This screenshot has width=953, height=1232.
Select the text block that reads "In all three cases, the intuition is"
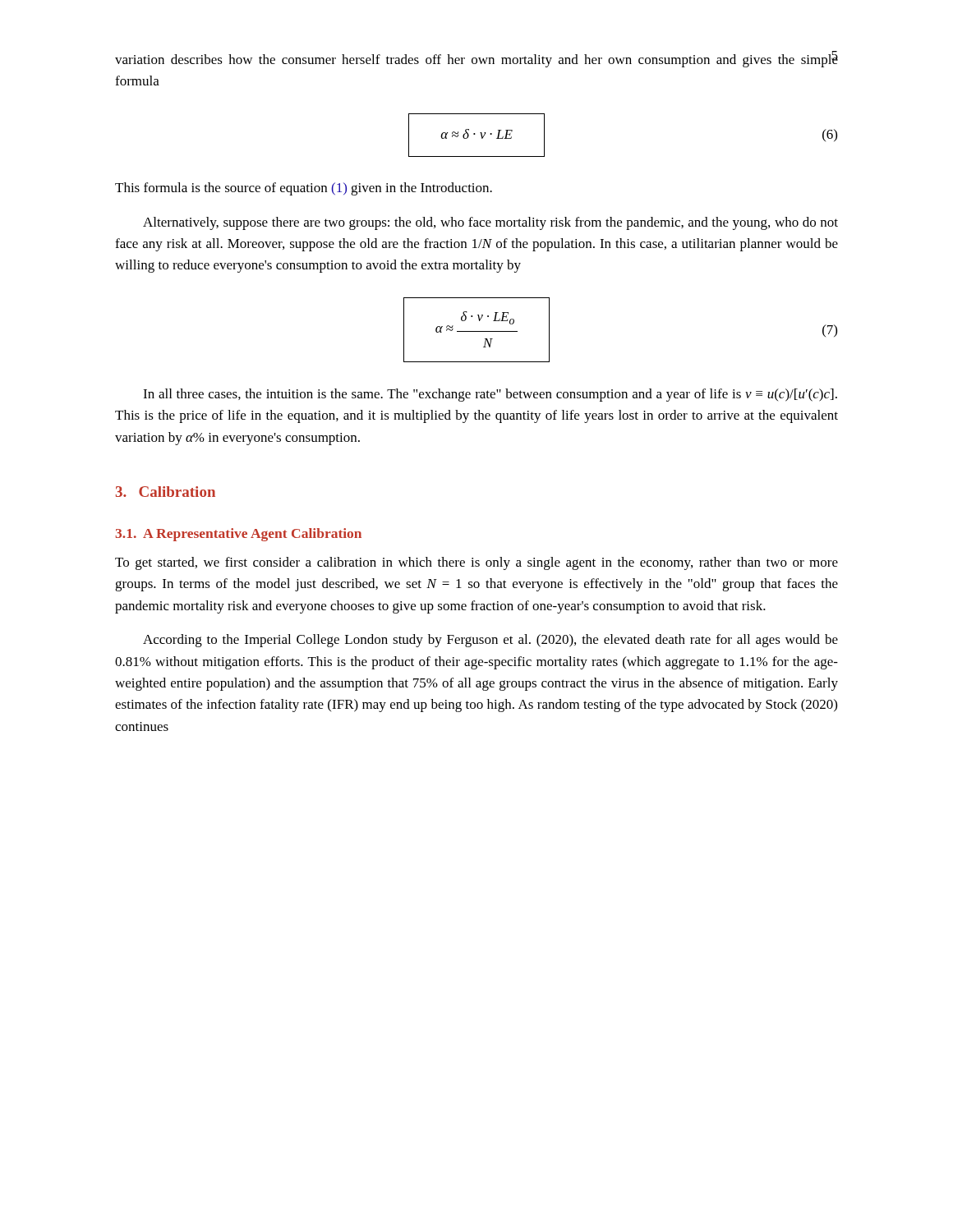(476, 416)
